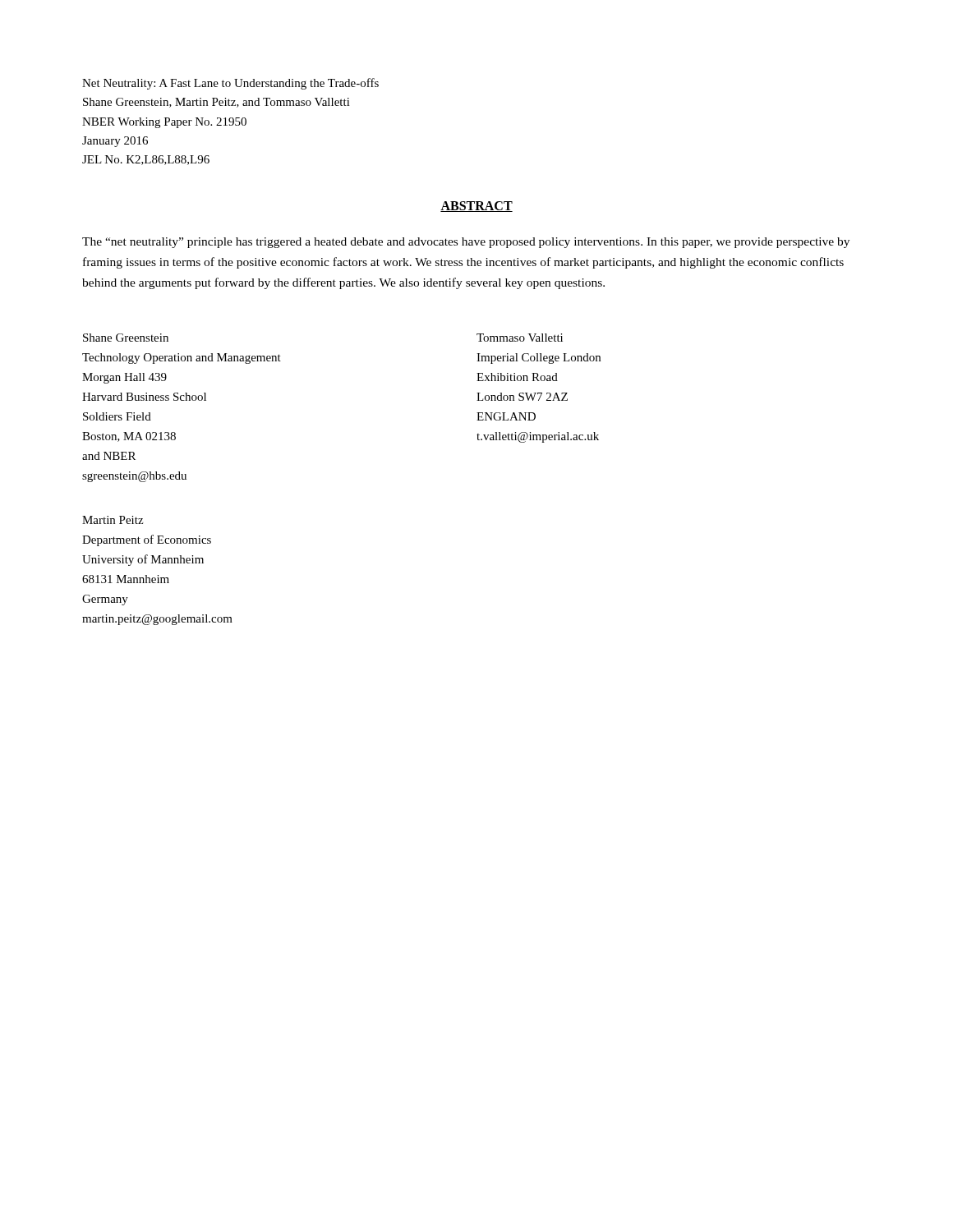Find a section header
Screen dimensions: 1232x953
point(476,206)
